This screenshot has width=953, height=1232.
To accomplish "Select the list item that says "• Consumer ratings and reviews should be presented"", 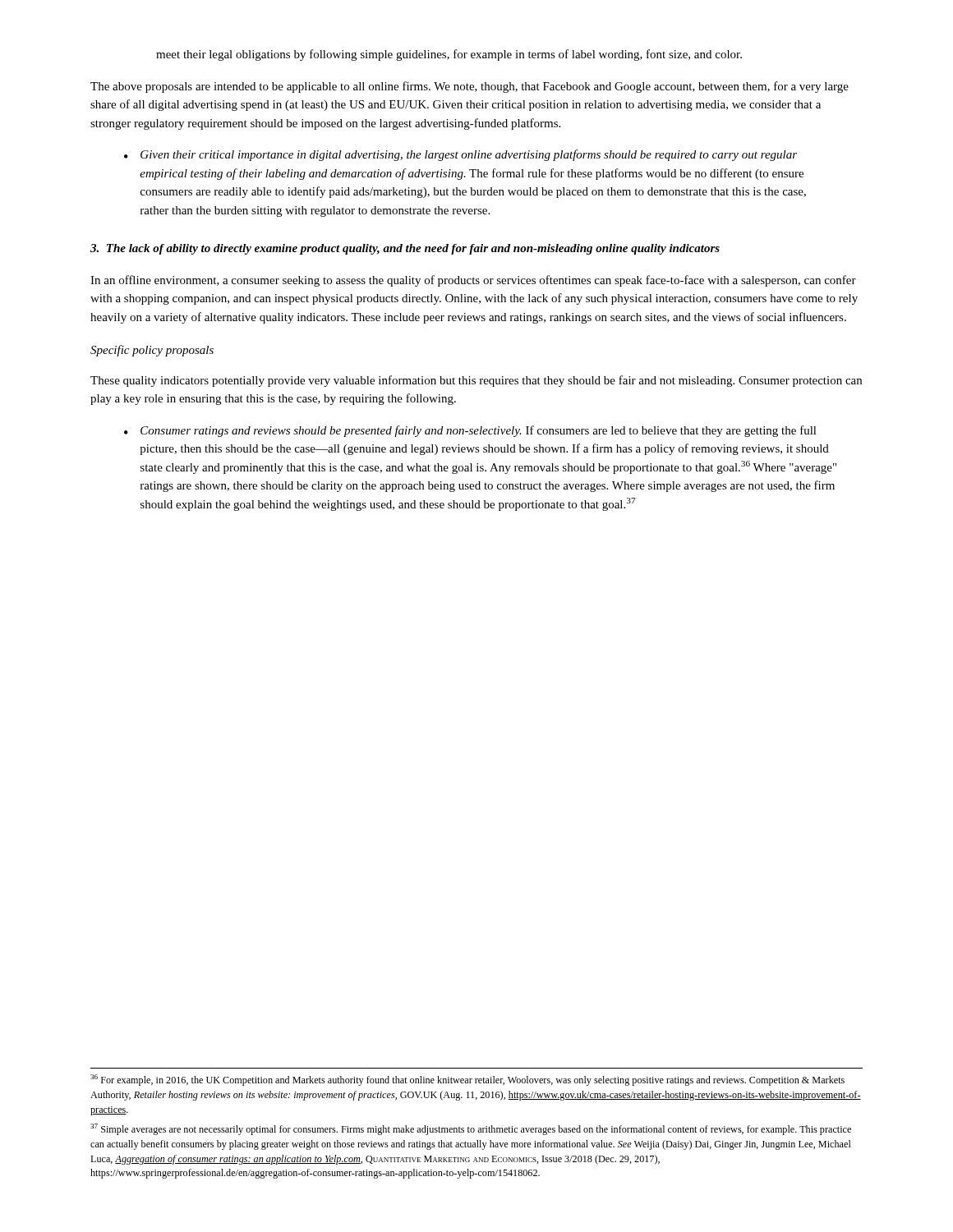I will pos(481,467).
